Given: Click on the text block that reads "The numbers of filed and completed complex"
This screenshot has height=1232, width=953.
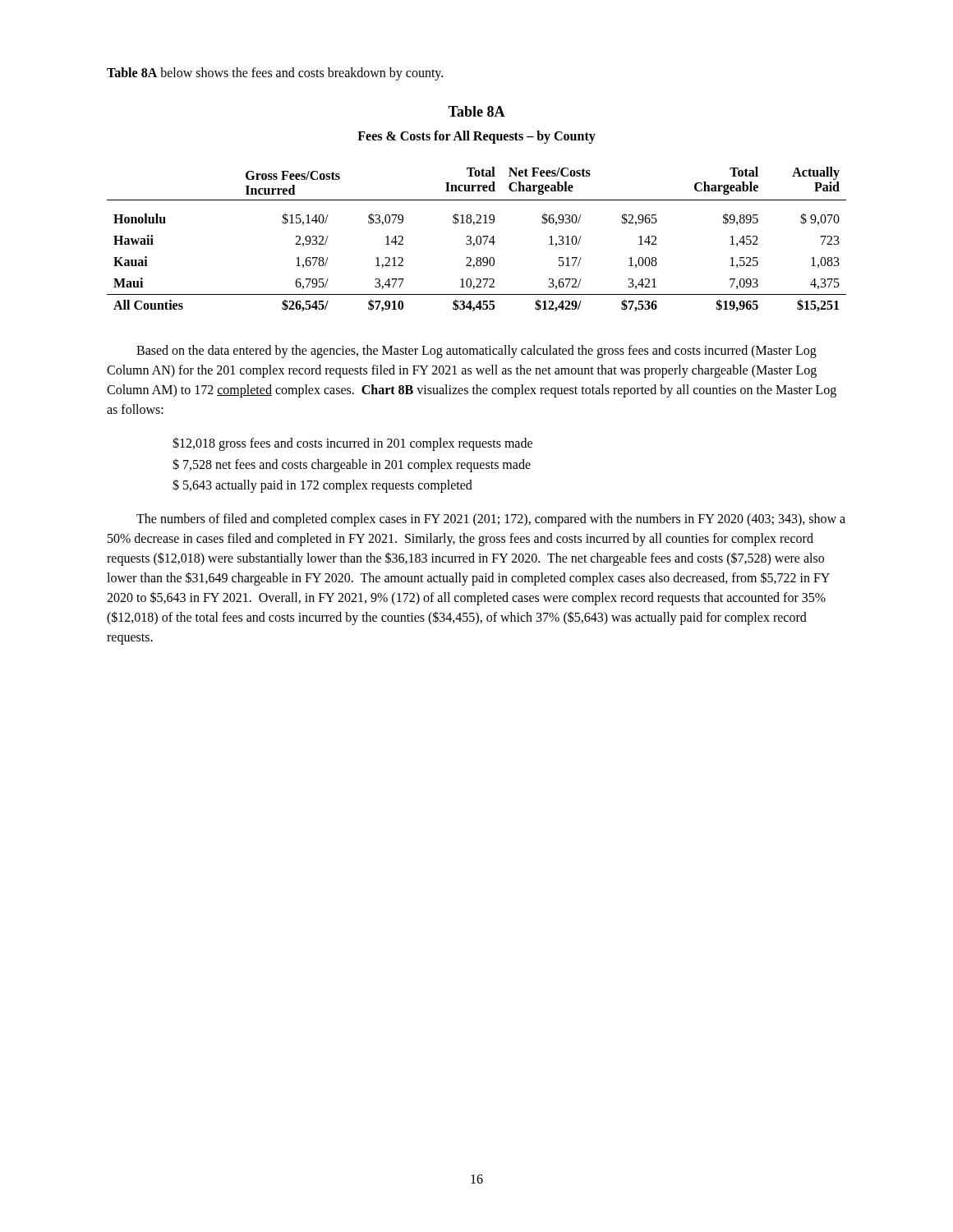Looking at the screenshot, I should 476,578.
